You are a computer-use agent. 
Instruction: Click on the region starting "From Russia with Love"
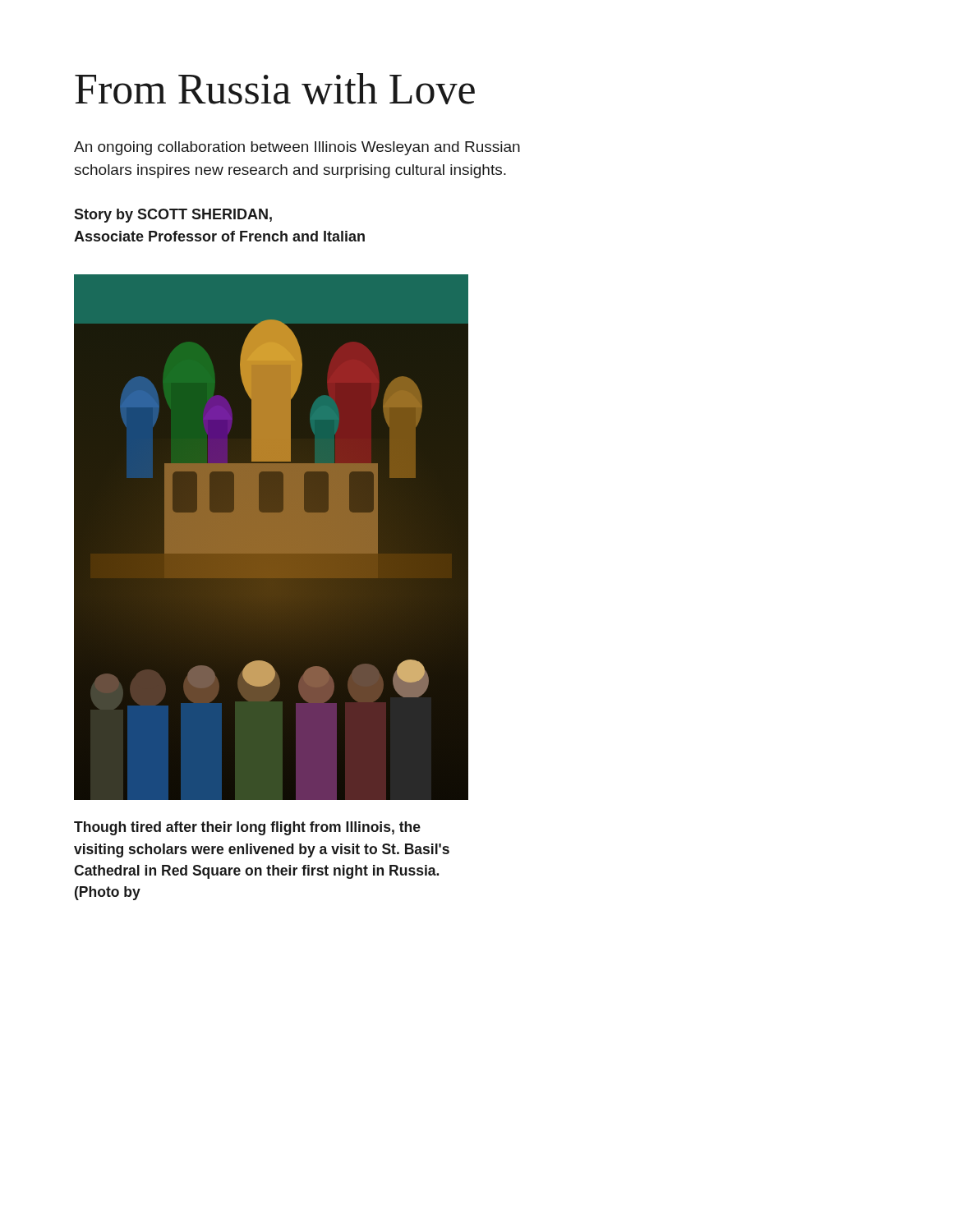point(476,89)
